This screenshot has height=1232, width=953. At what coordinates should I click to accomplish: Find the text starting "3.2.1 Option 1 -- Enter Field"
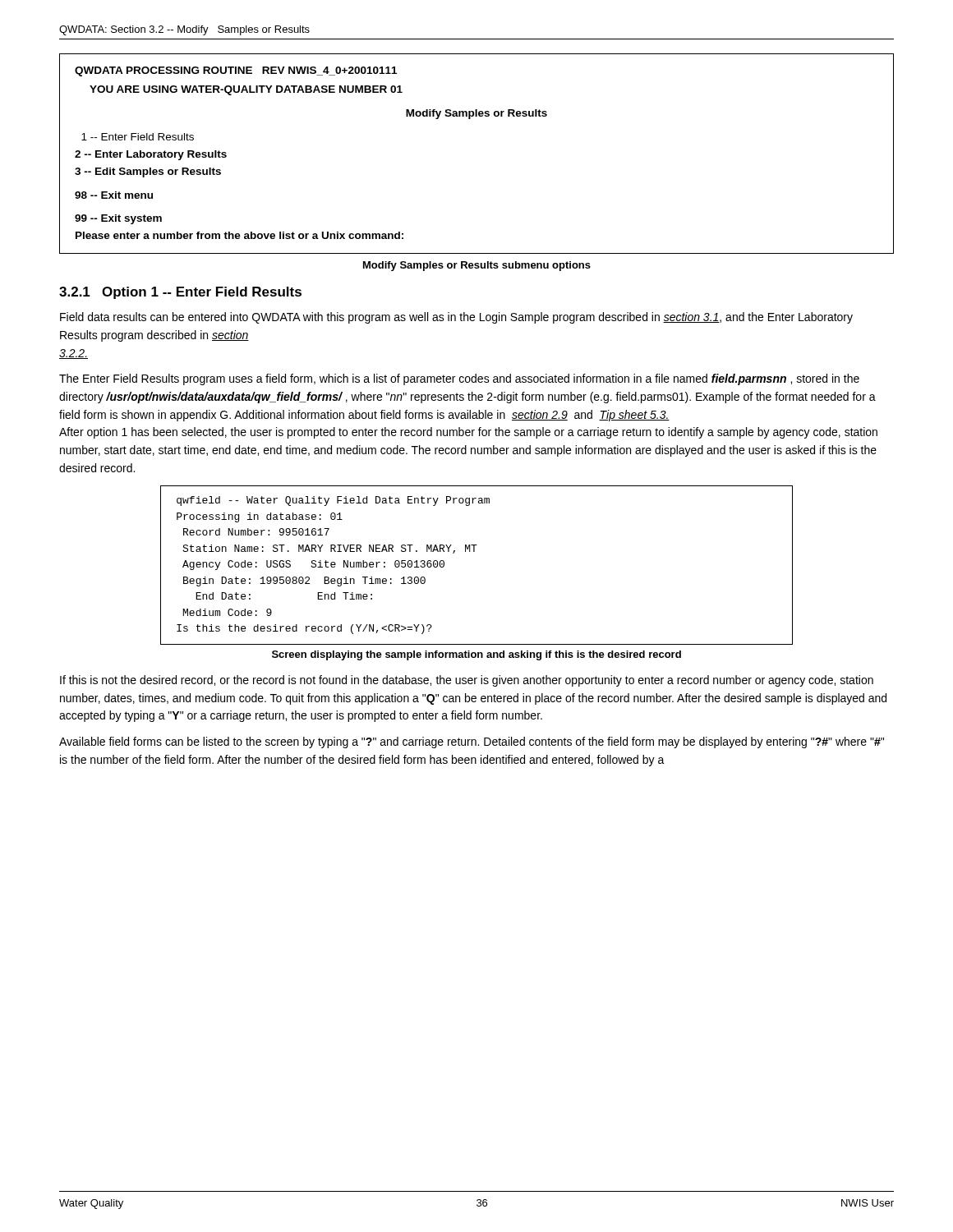(x=181, y=292)
